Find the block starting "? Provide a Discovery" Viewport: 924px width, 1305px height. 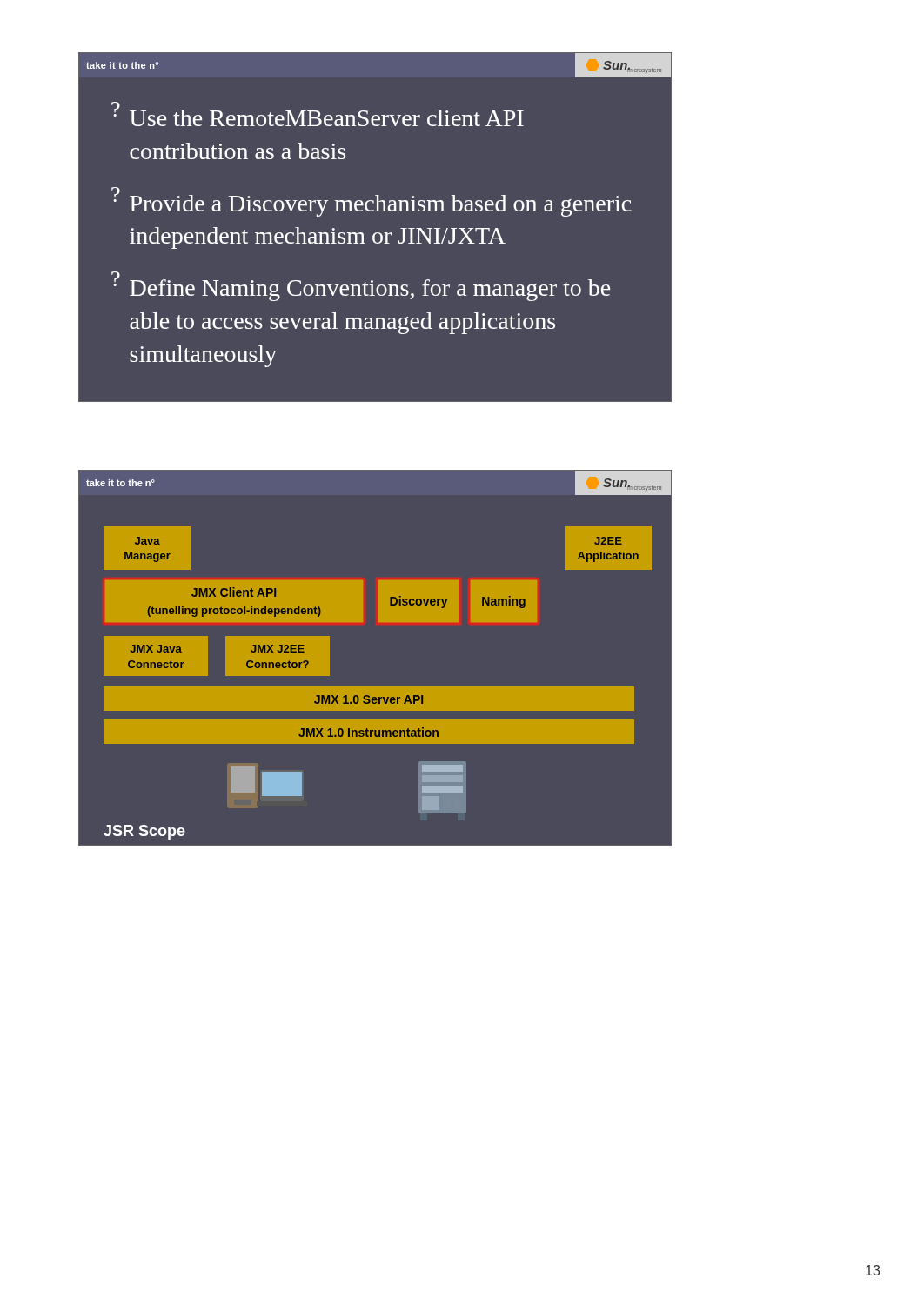(x=375, y=220)
